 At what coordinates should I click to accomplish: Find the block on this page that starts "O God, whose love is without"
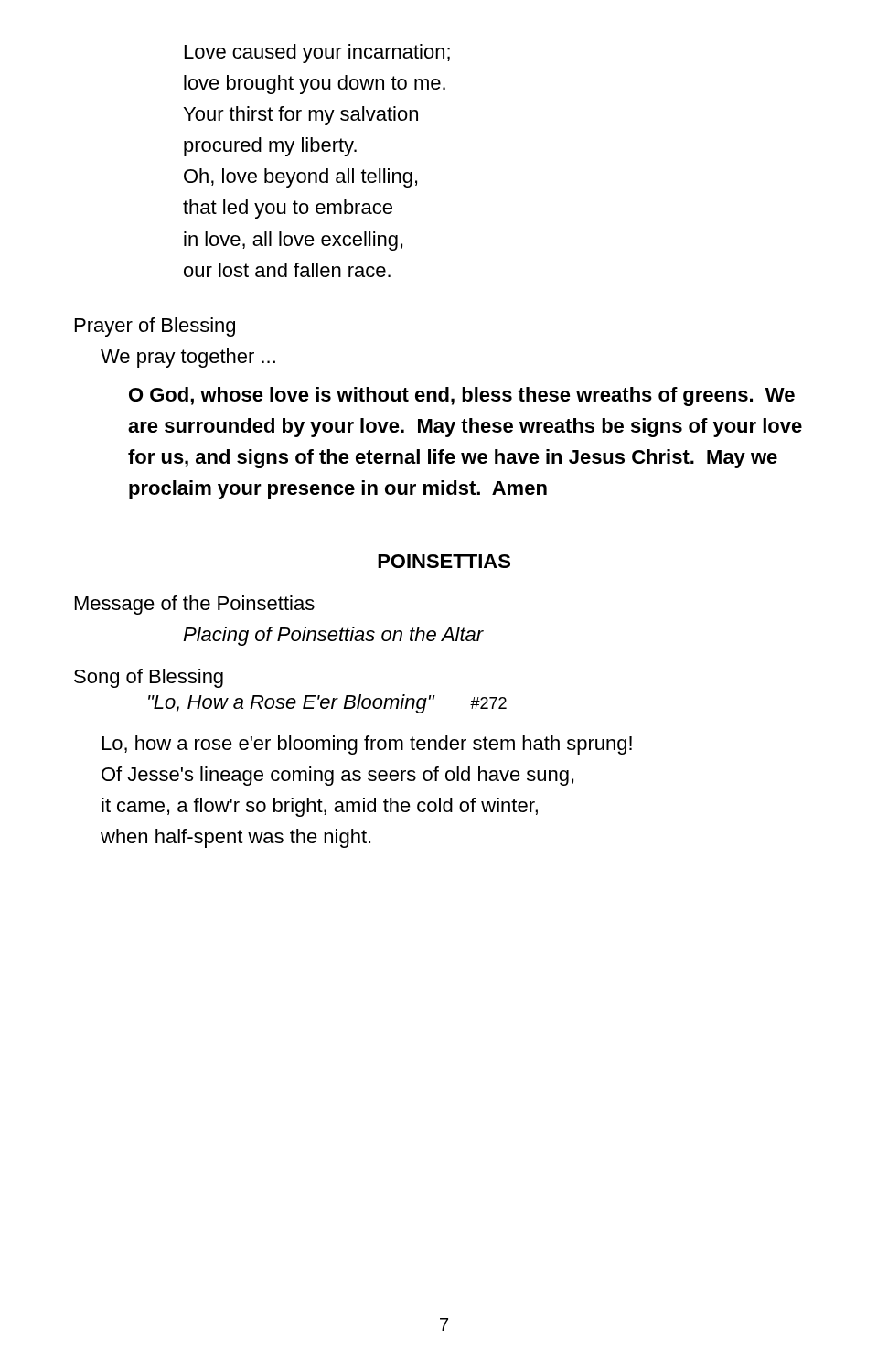tap(465, 441)
